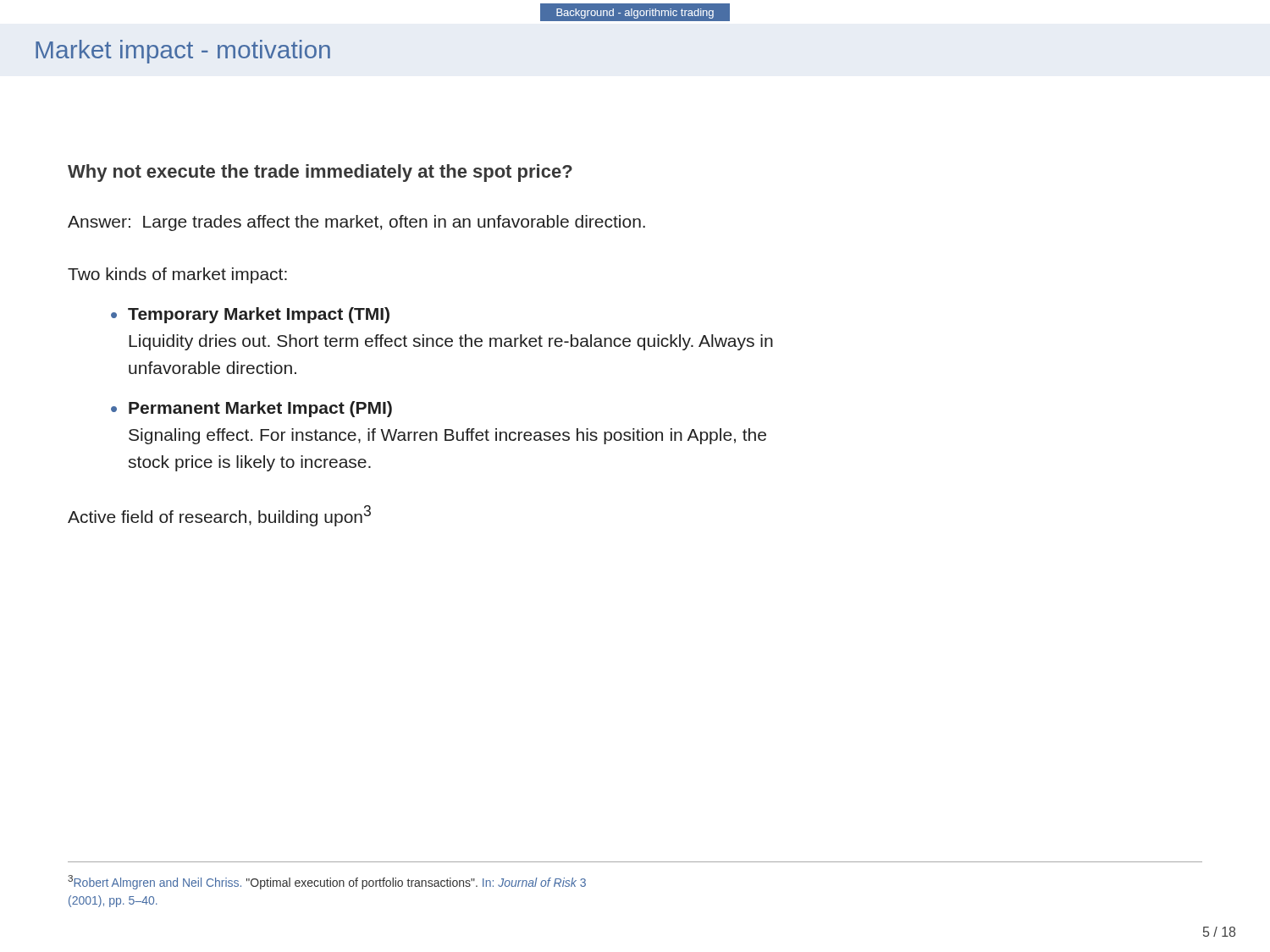This screenshot has width=1270, height=952.
Task: Point to the text starting "3Robert Almgren and Neil Chriss. "Optimal execution of"
Action: click(327, 882)
